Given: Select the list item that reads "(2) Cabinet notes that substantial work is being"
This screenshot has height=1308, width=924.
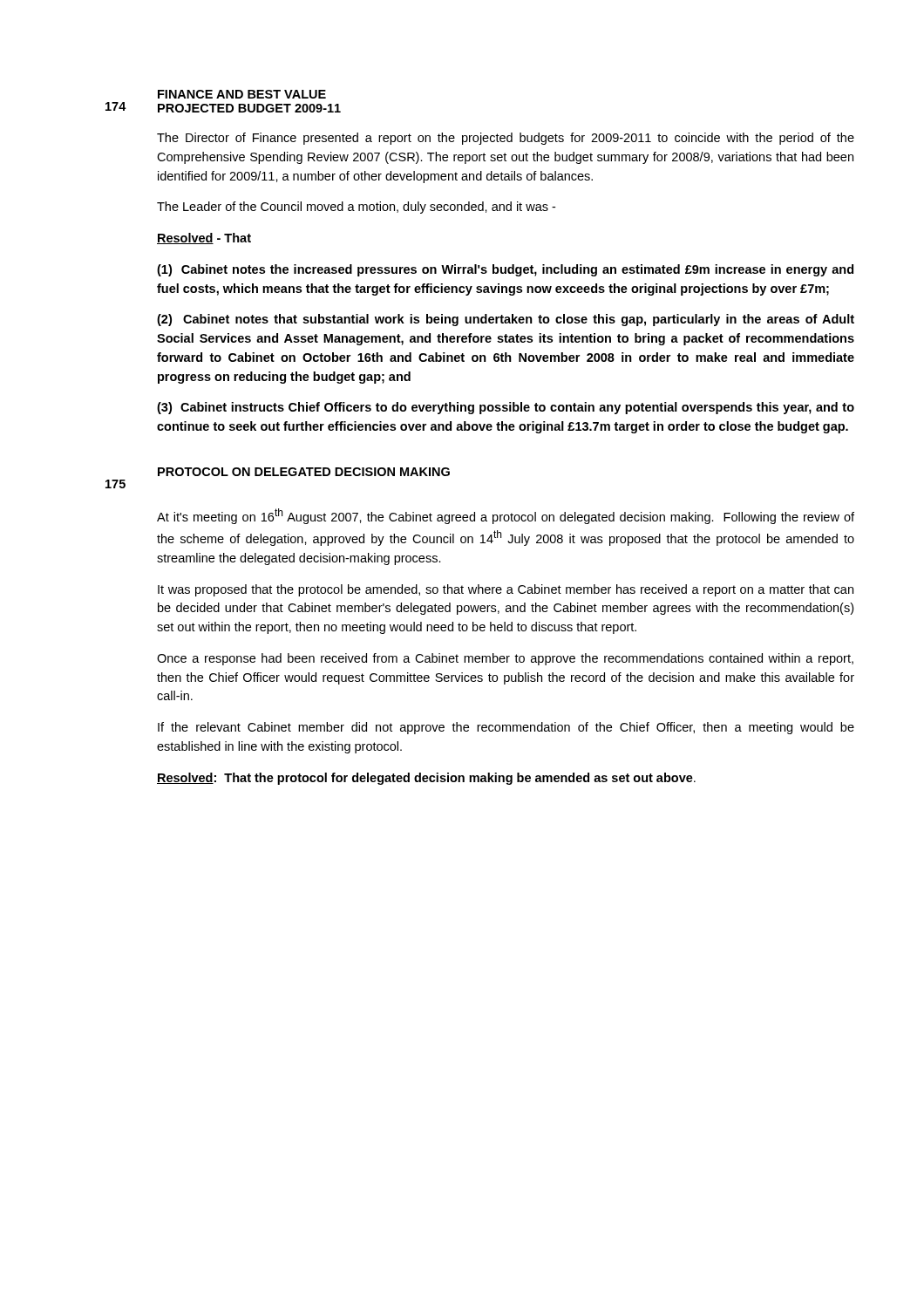Looking at the screenshot, I should [x=506, y=348].
